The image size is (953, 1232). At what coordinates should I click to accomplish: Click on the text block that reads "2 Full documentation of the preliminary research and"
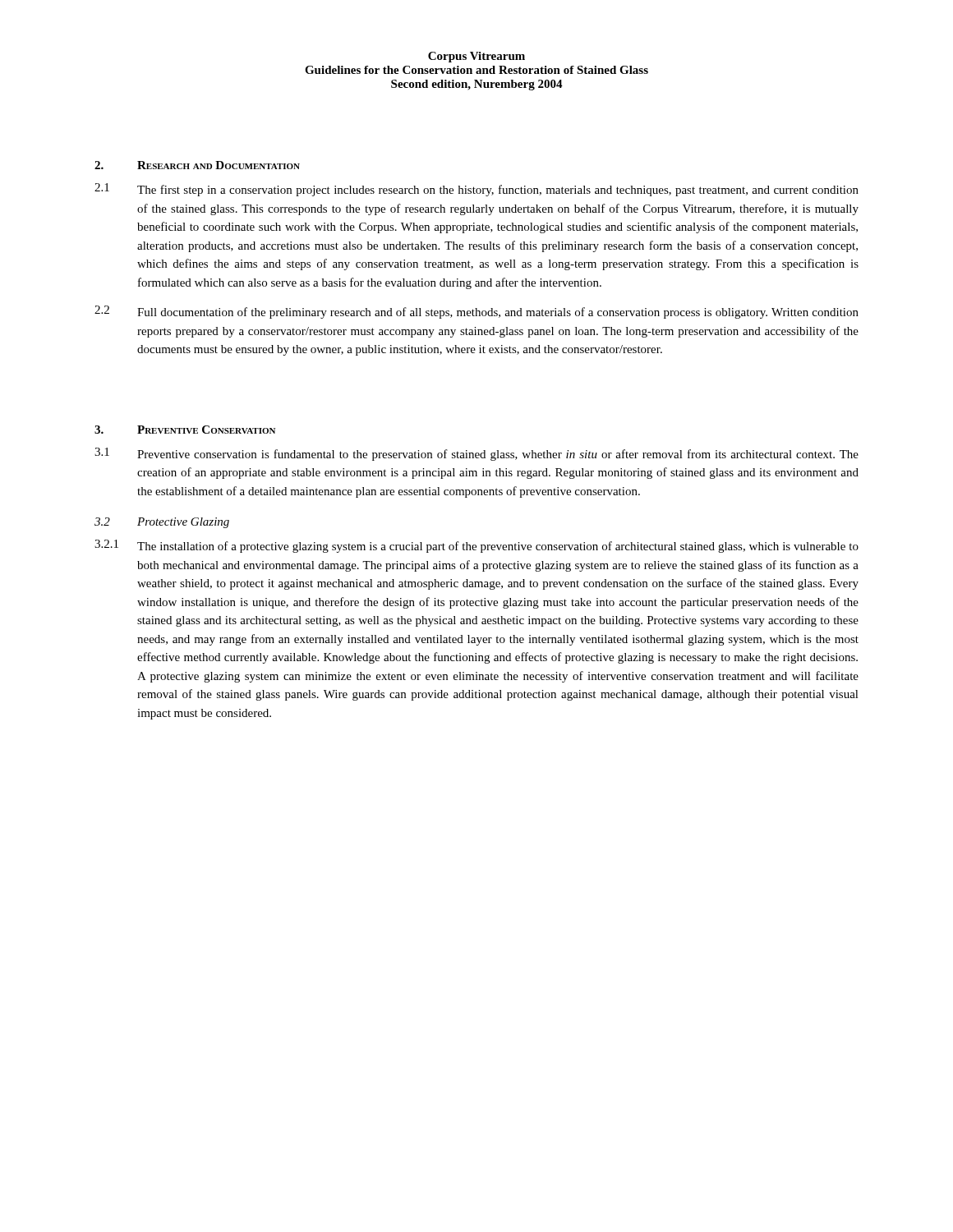click(x=476, y=331)
